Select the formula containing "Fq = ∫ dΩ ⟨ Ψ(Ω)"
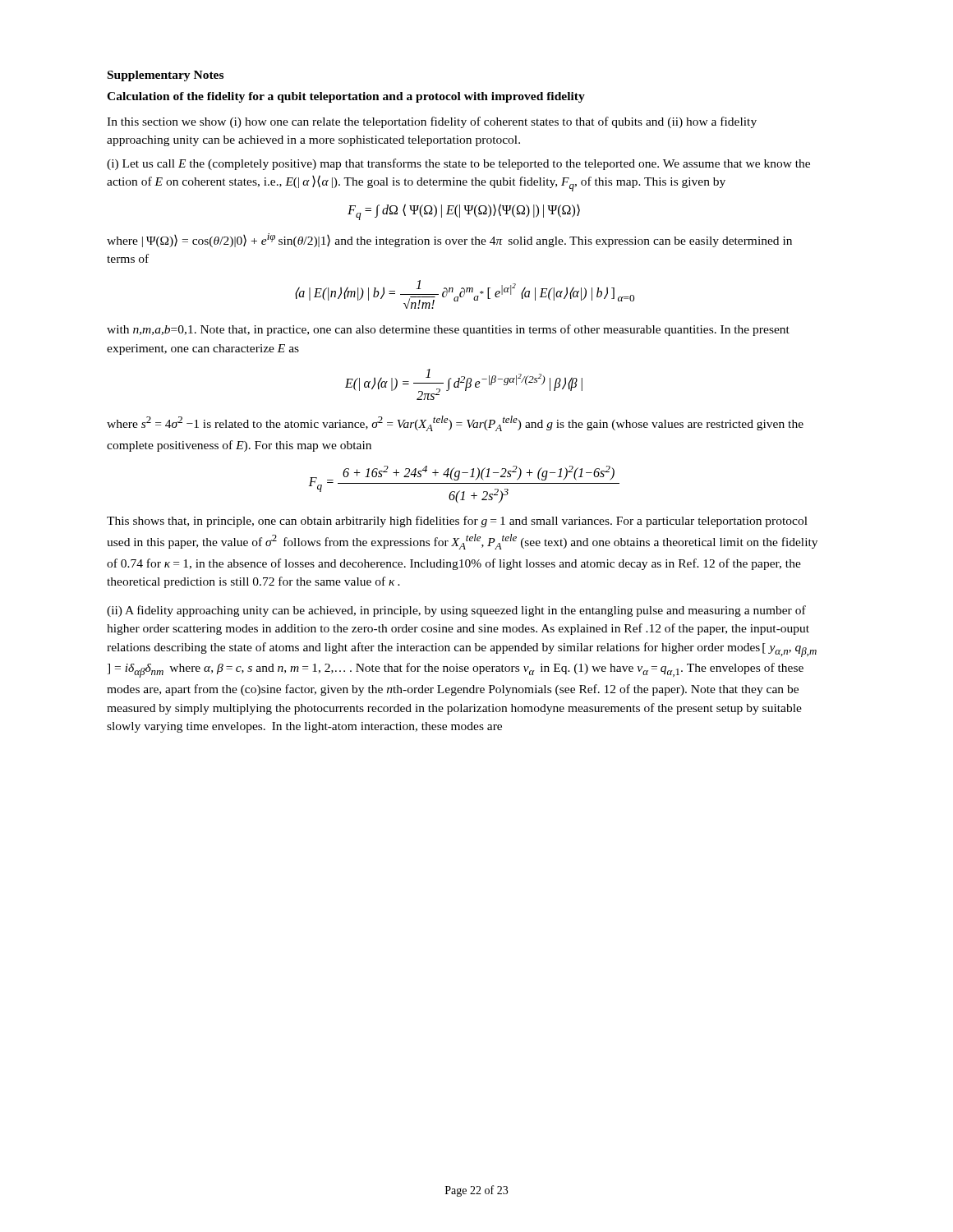 (x=464, y=212)
